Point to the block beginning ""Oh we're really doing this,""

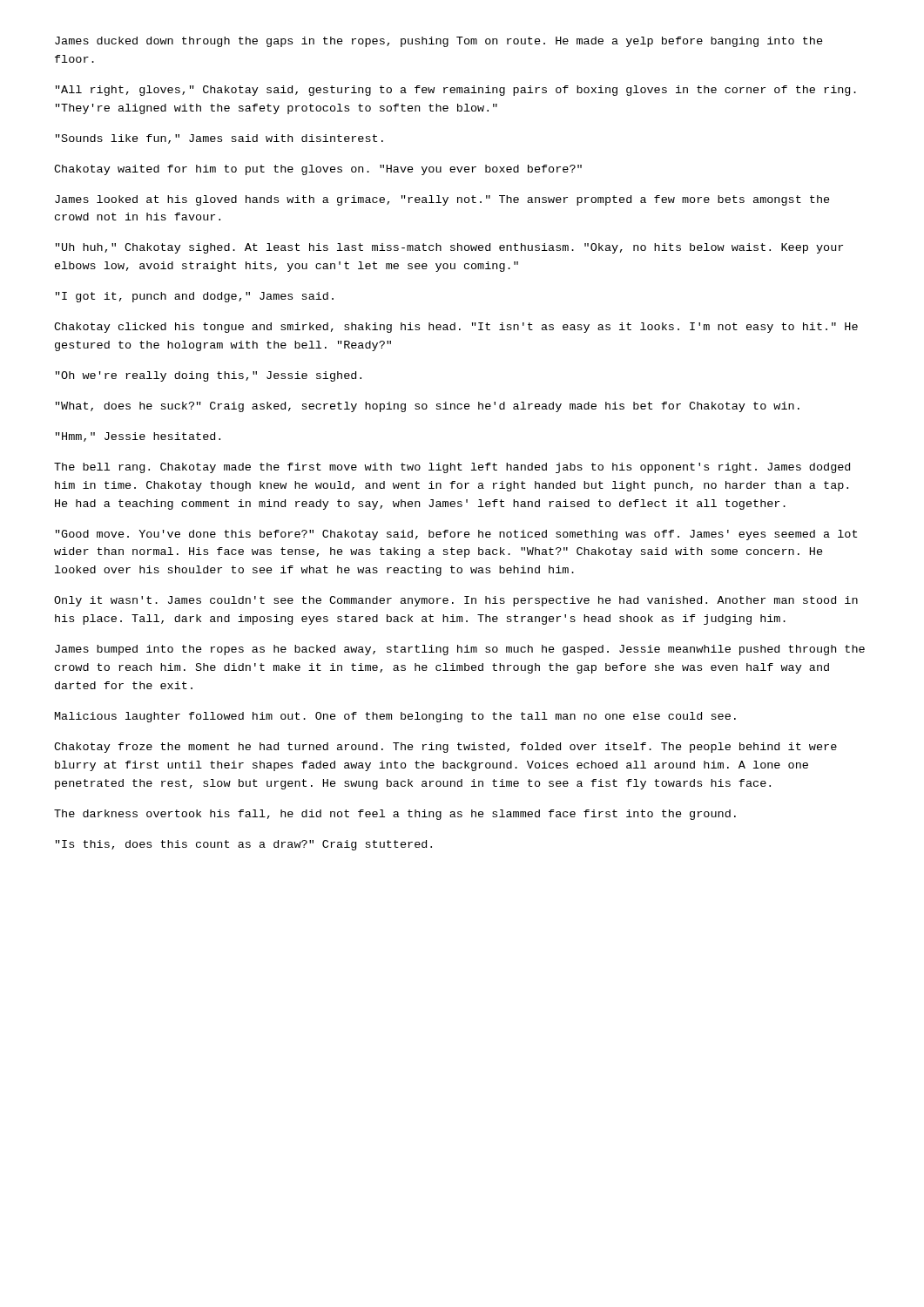click(x=209, y=376)
